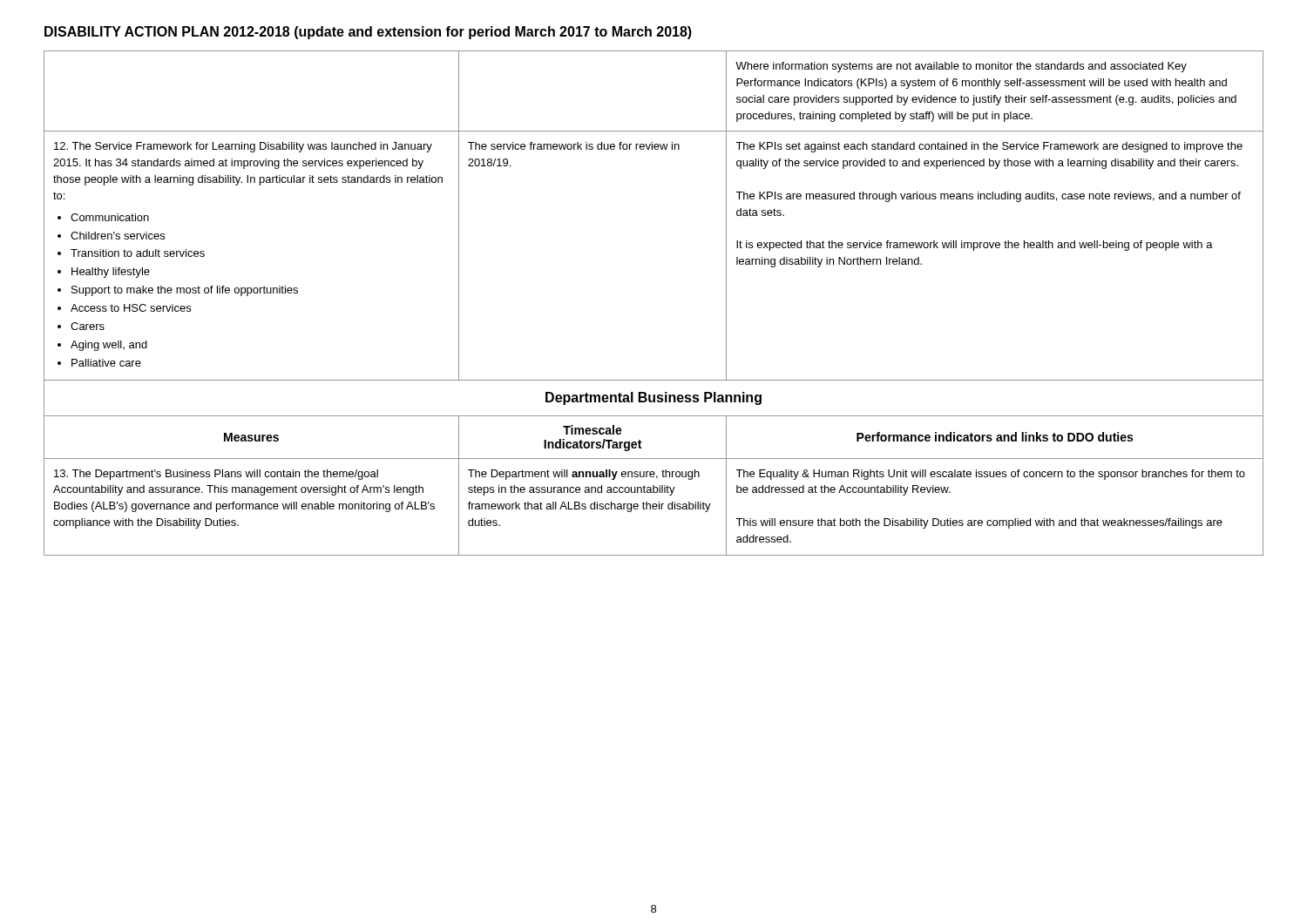Point to the title beginning "DISABILITY ACTION PLAN"
The image size is (1307, 924).
(x=368, y=32)
